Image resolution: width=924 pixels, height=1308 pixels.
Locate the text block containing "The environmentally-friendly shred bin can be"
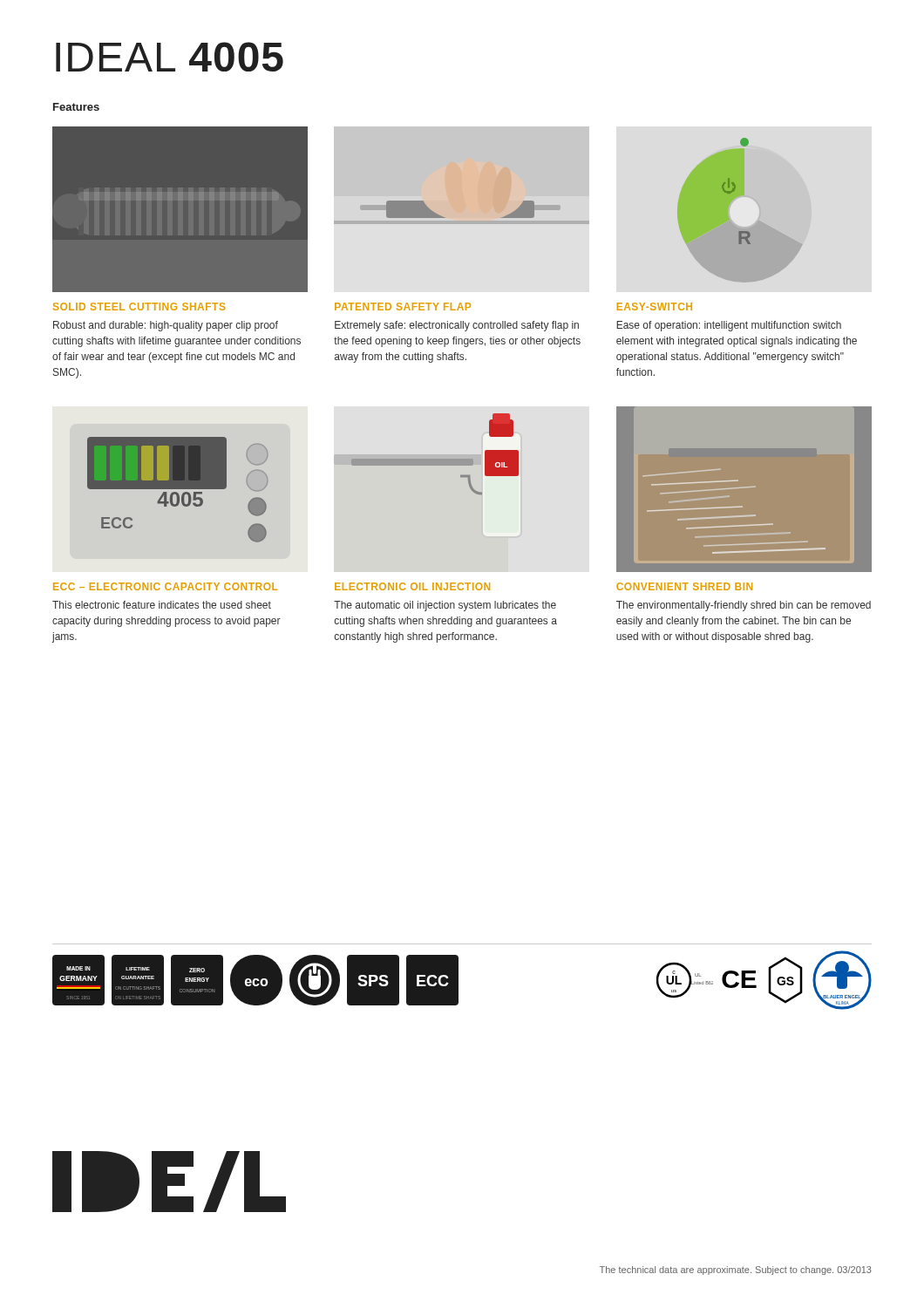744,621
